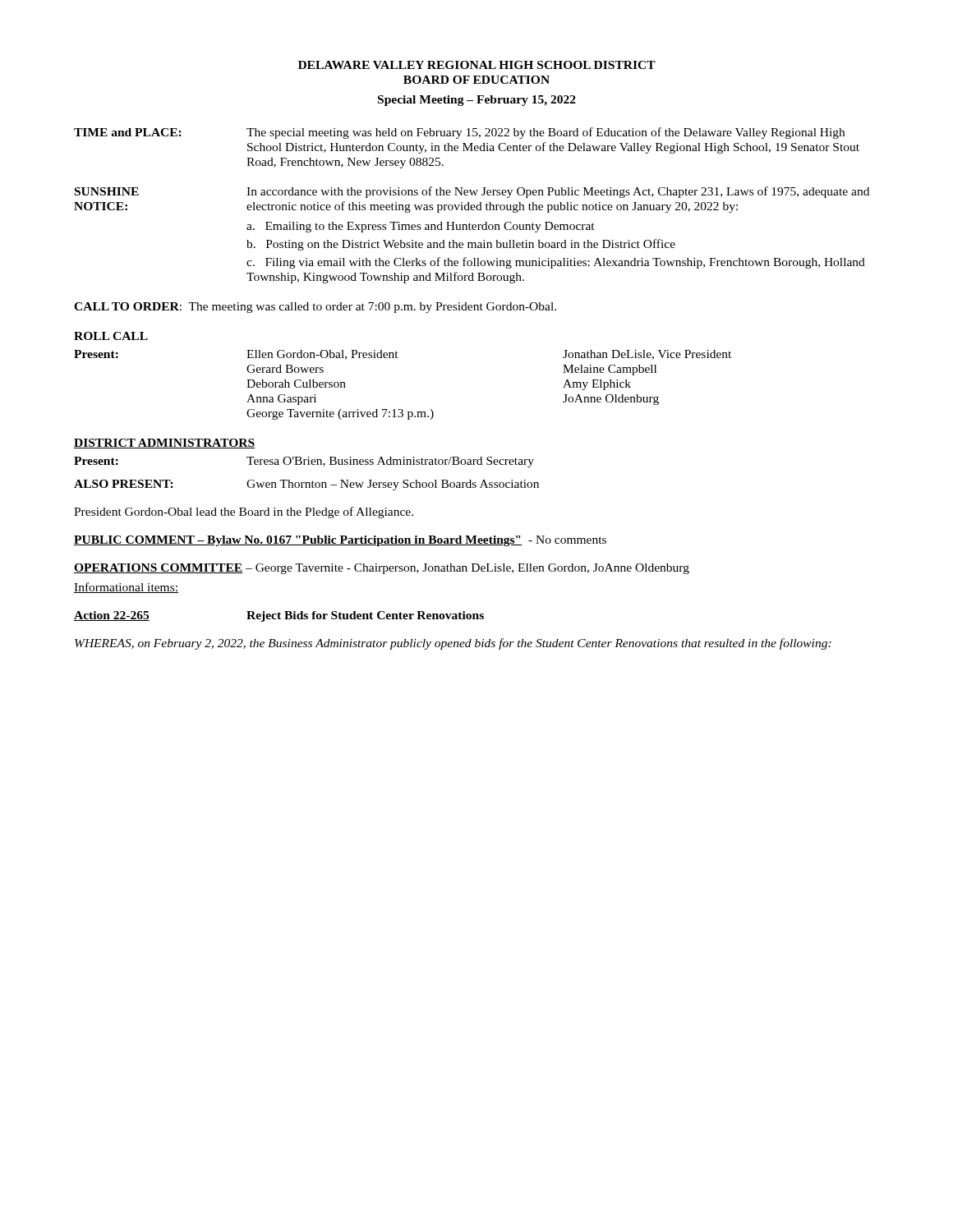Locate the text block that reads "ROLL CALL Present:"
953x1232 pixels.
coord(111,336)
